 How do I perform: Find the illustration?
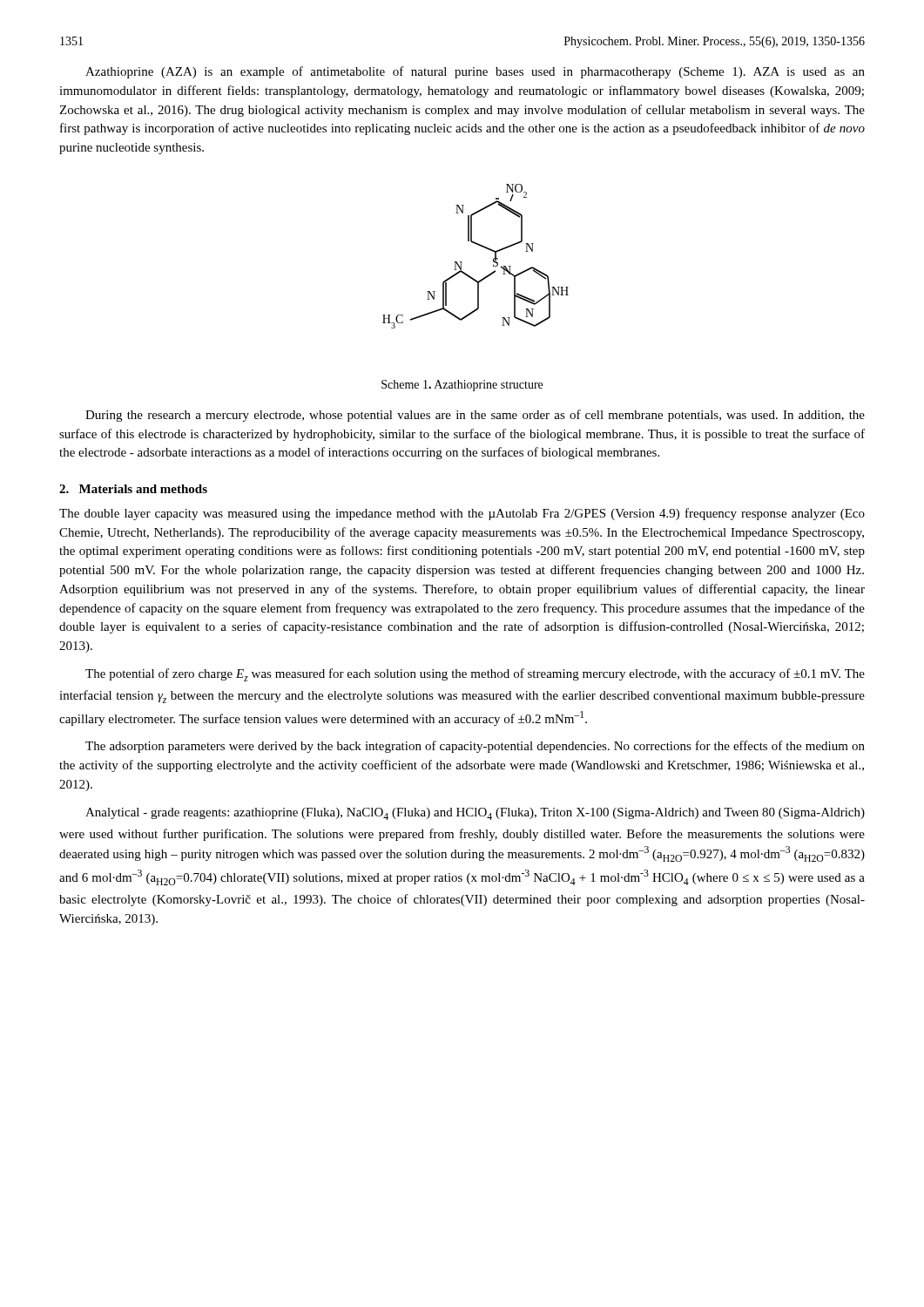tap(462, 272)
